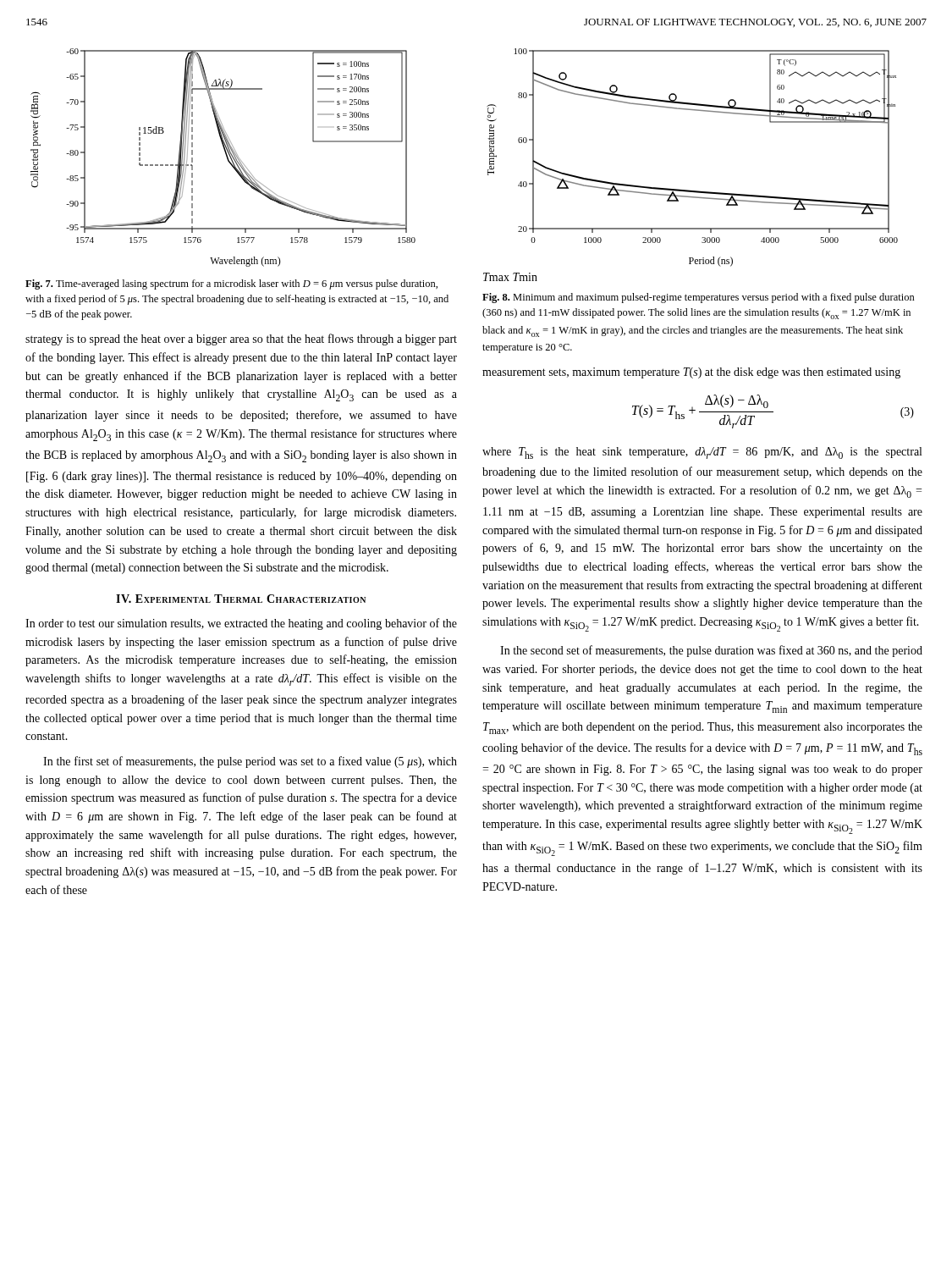Click the passage that begins "In order to"
The image size is (952, 1270).
(241, 757)
